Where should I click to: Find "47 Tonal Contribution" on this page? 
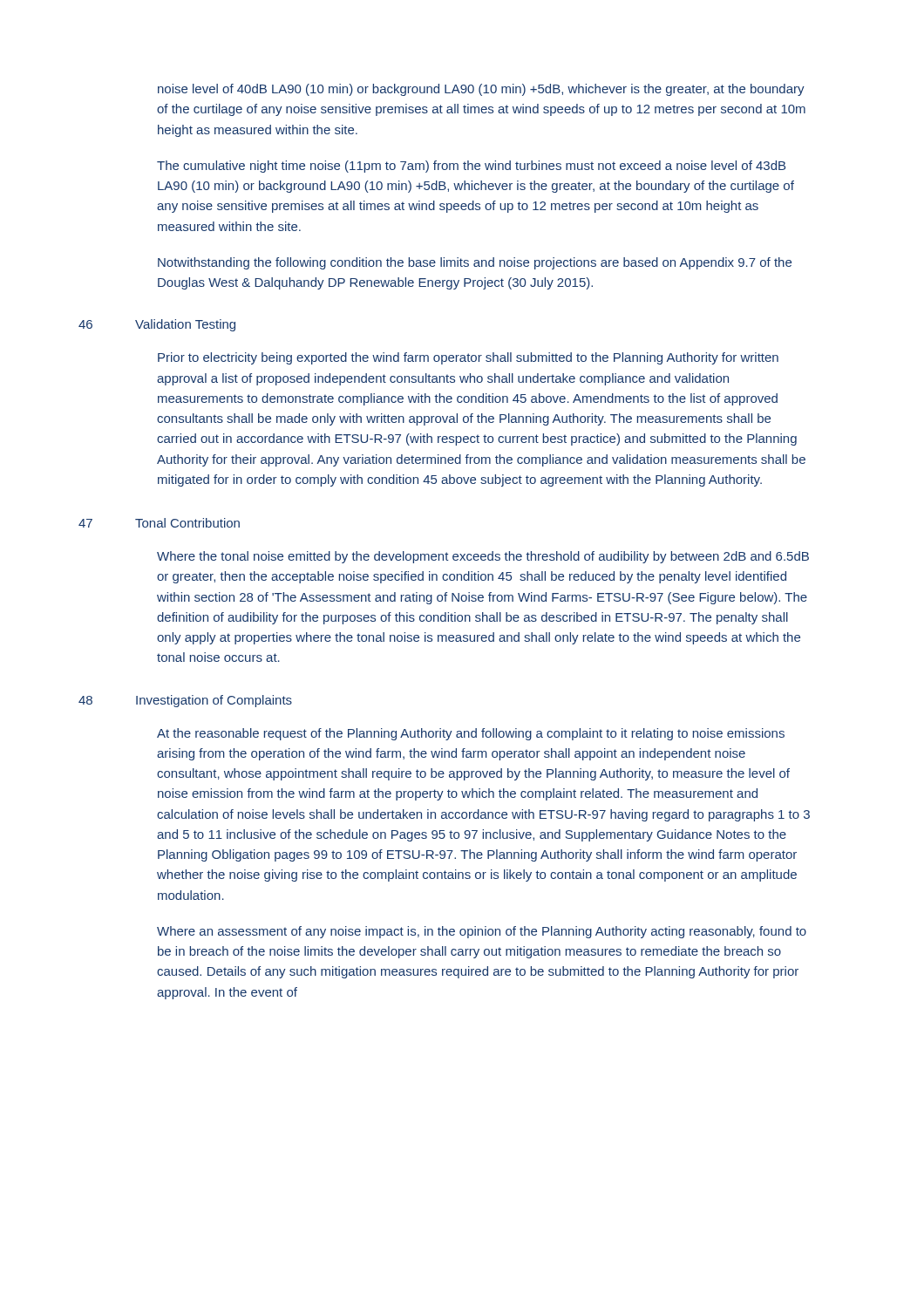tap(159, 523)
